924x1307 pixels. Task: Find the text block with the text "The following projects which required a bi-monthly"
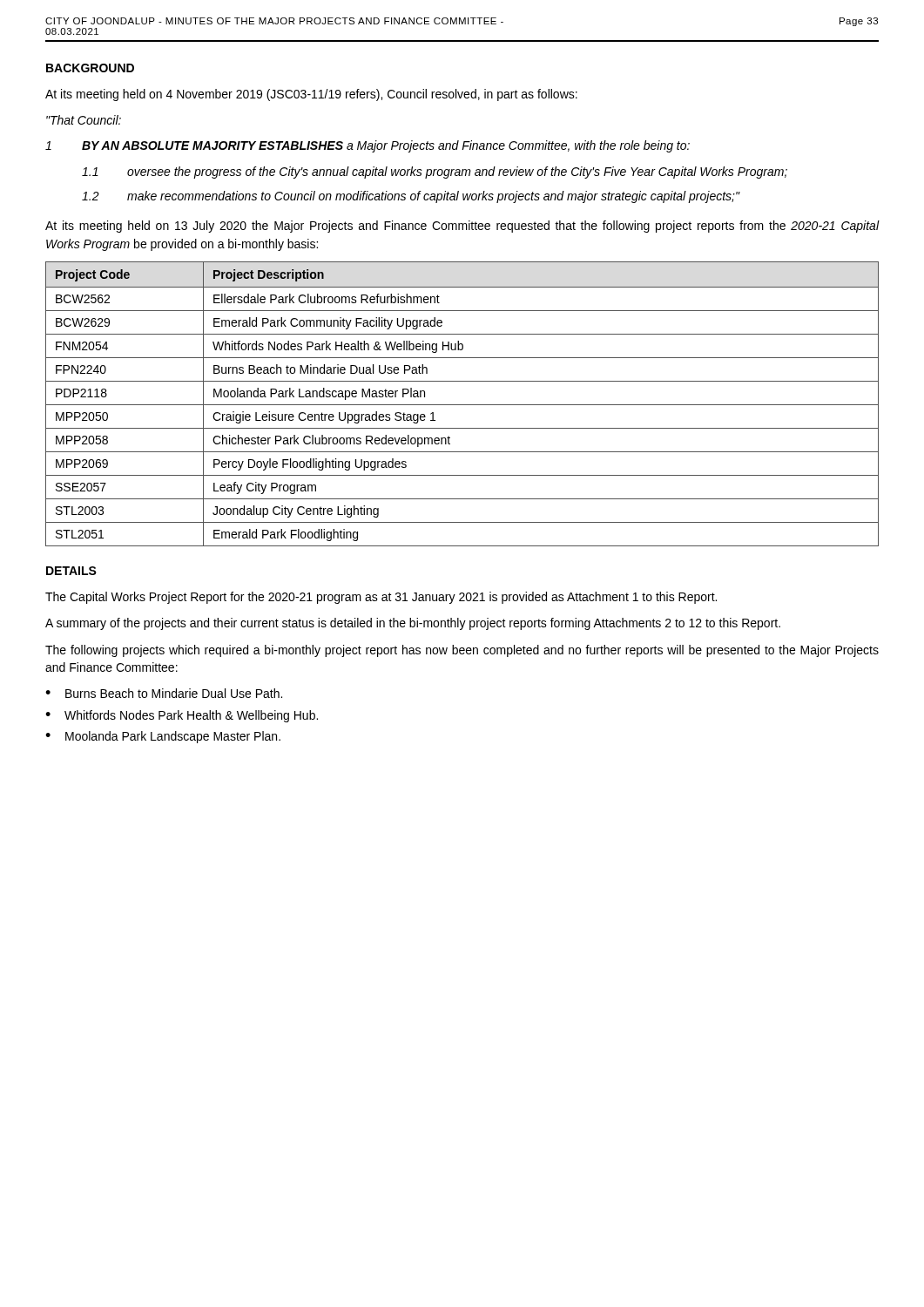click(462, 659)
